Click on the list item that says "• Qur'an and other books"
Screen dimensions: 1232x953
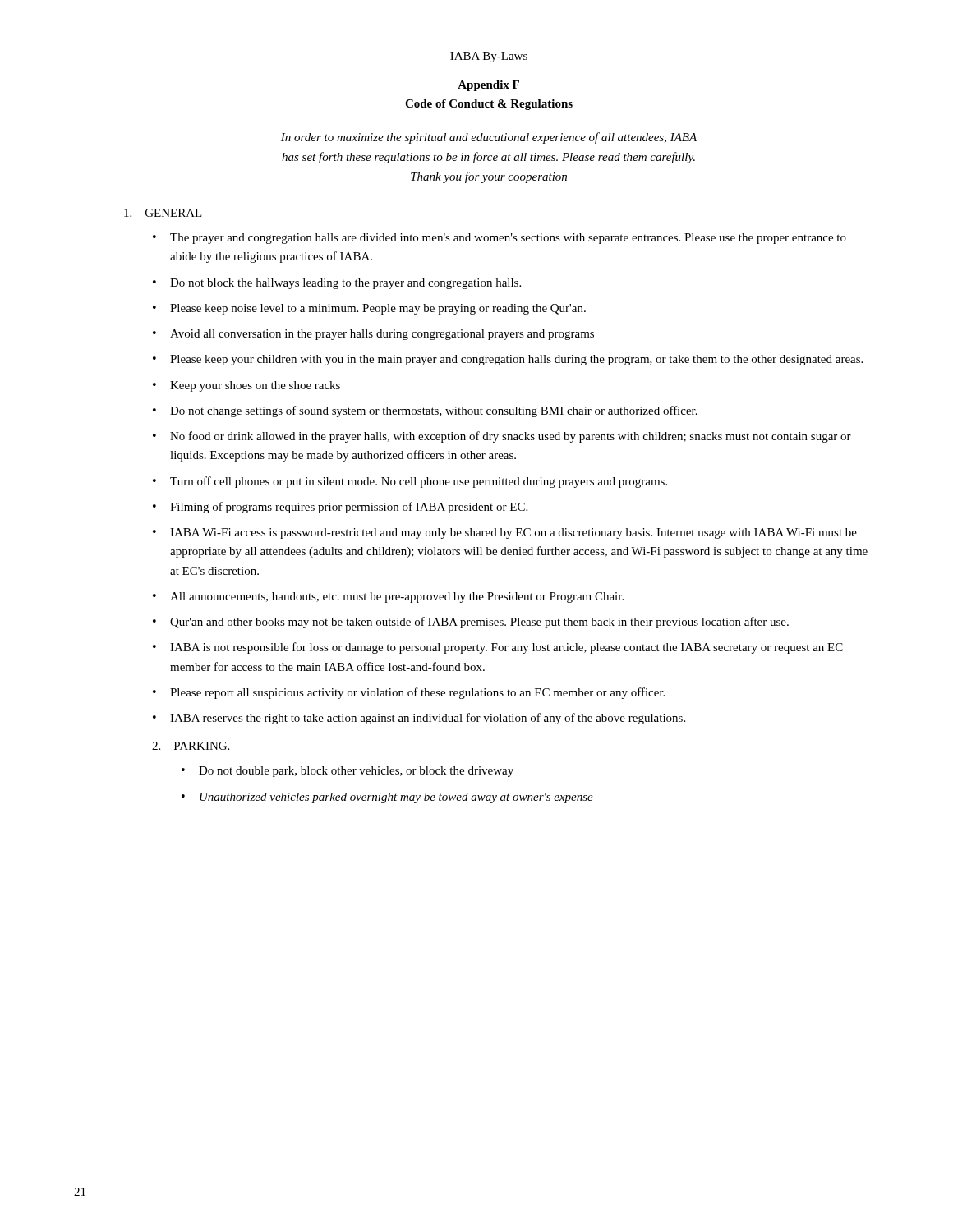(511, 622)
